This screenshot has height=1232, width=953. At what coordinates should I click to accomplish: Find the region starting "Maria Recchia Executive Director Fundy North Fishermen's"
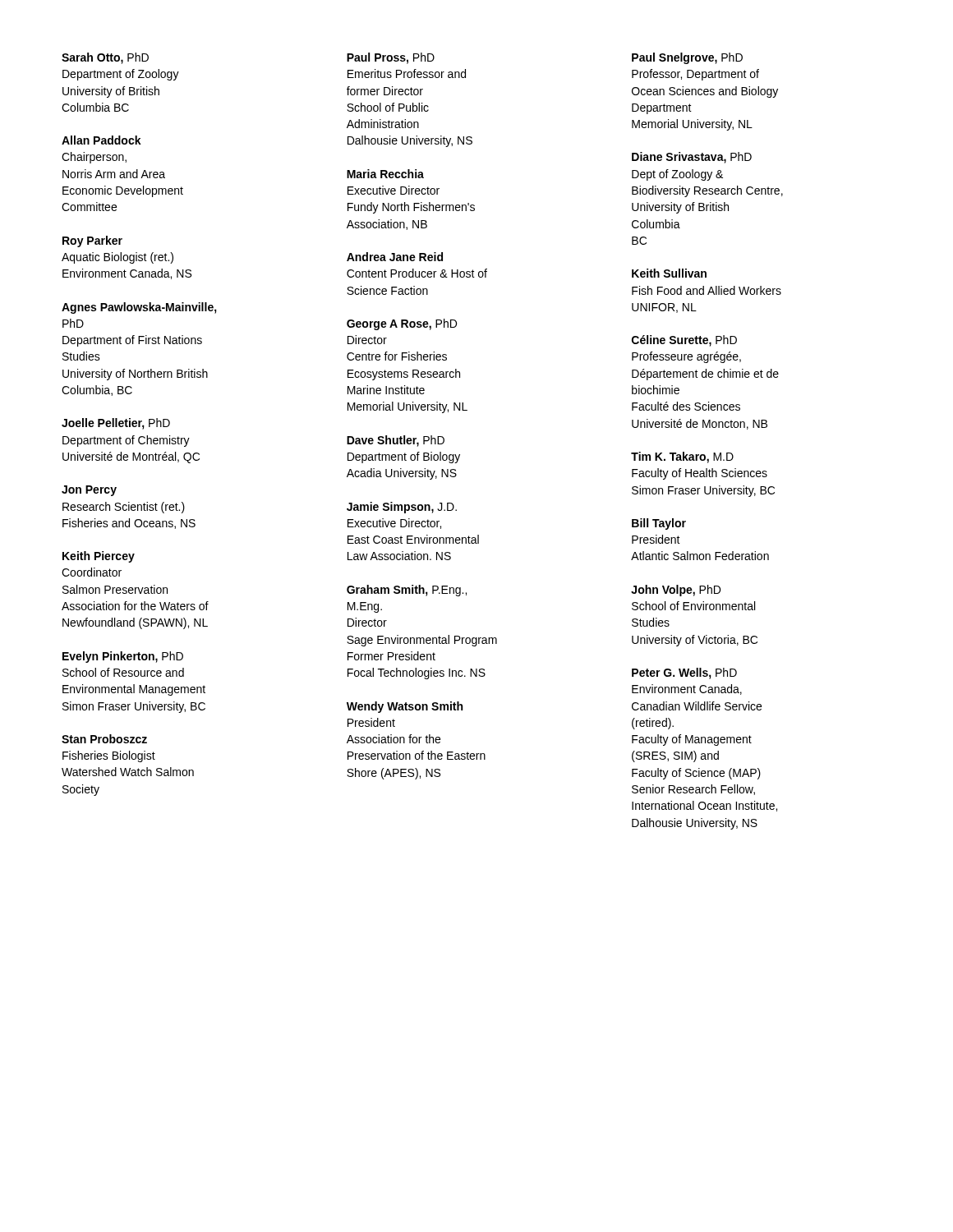pos(411,199)
